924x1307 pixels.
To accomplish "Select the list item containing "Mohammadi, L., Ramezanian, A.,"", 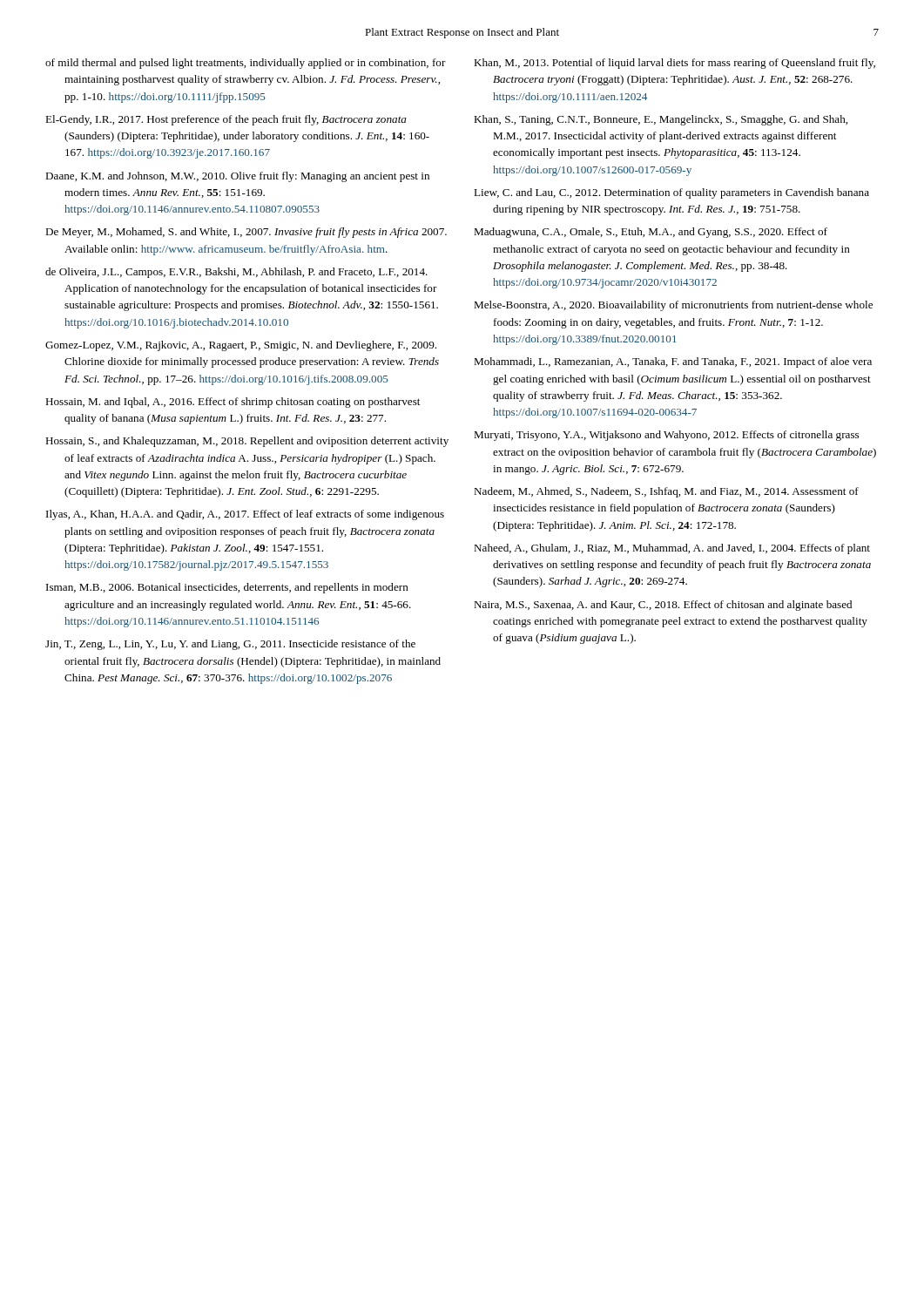I will coord(673,387).
